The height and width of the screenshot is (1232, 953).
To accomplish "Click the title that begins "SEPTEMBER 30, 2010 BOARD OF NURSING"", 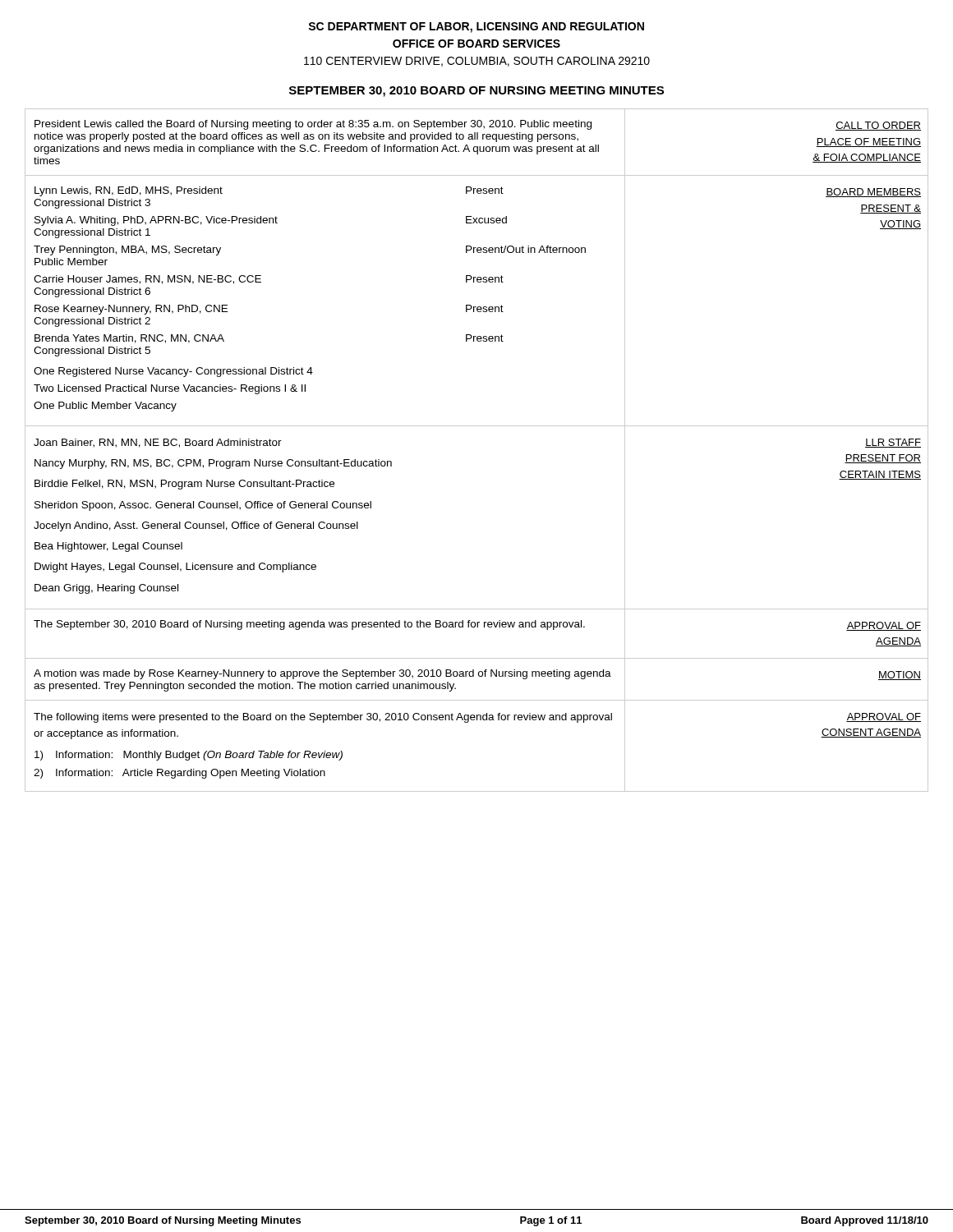I will tap(476, 90).
